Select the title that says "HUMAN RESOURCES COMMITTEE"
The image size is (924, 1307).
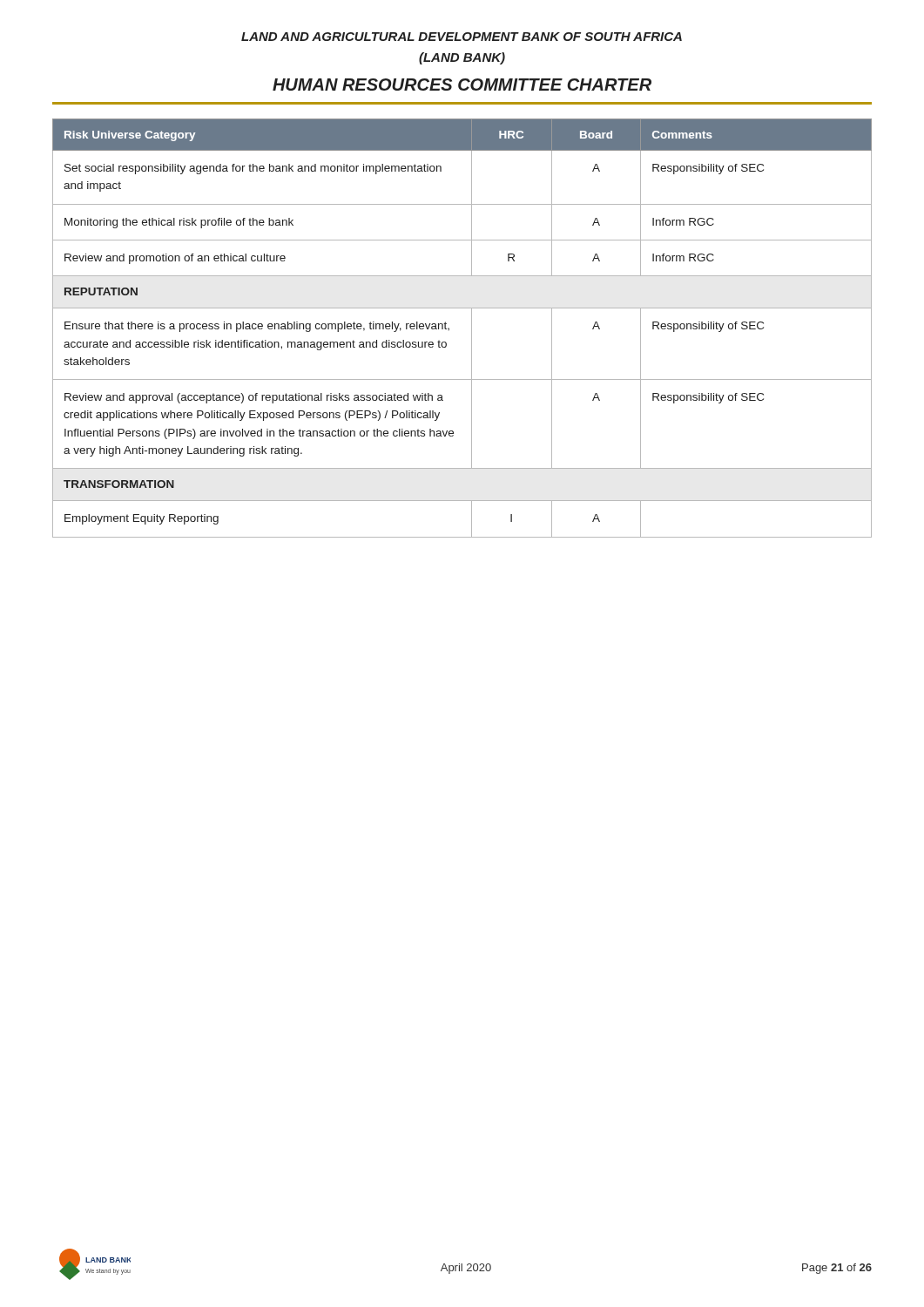(x=462, y=84)
